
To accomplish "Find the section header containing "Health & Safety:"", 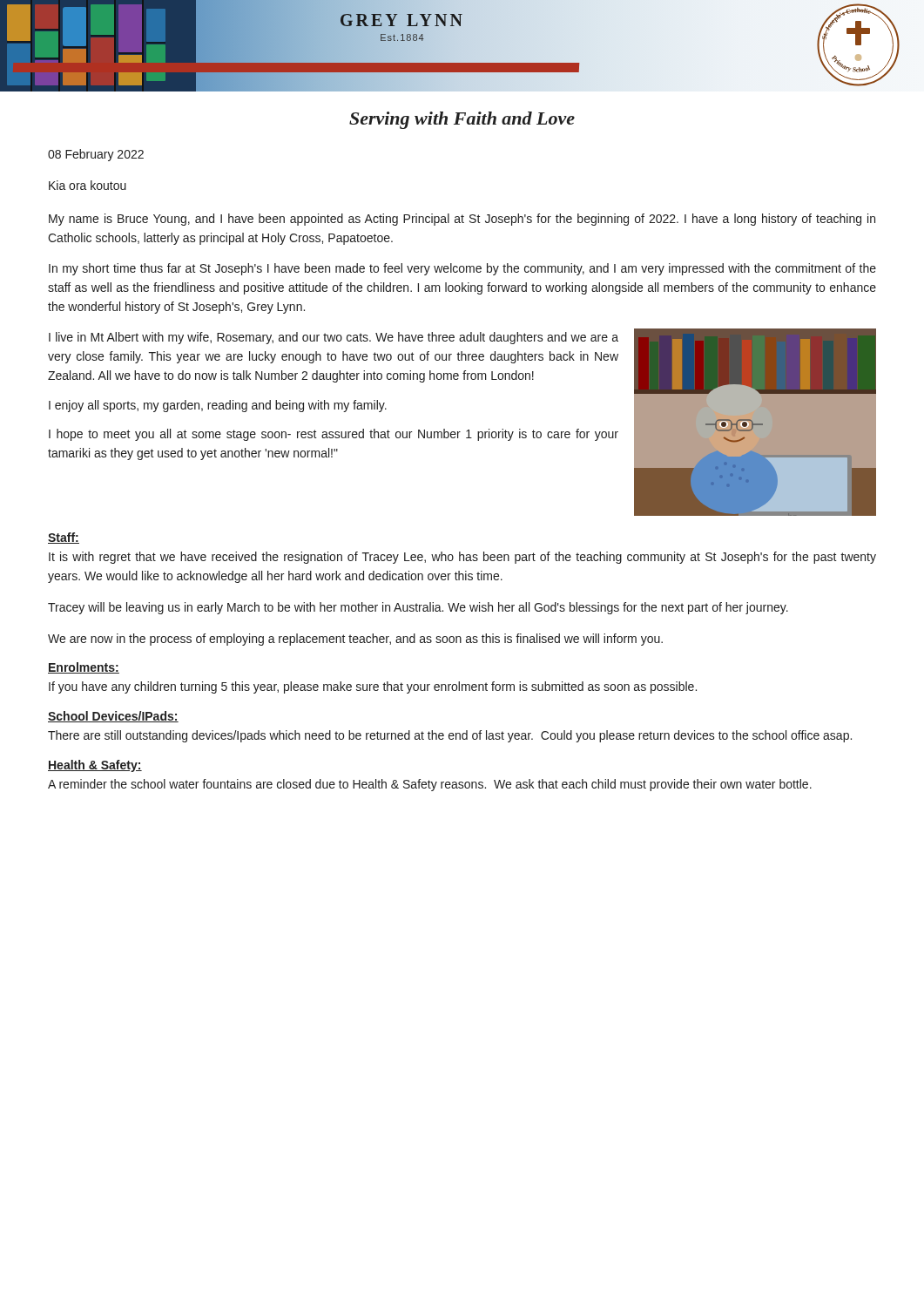I will point(95,765).
